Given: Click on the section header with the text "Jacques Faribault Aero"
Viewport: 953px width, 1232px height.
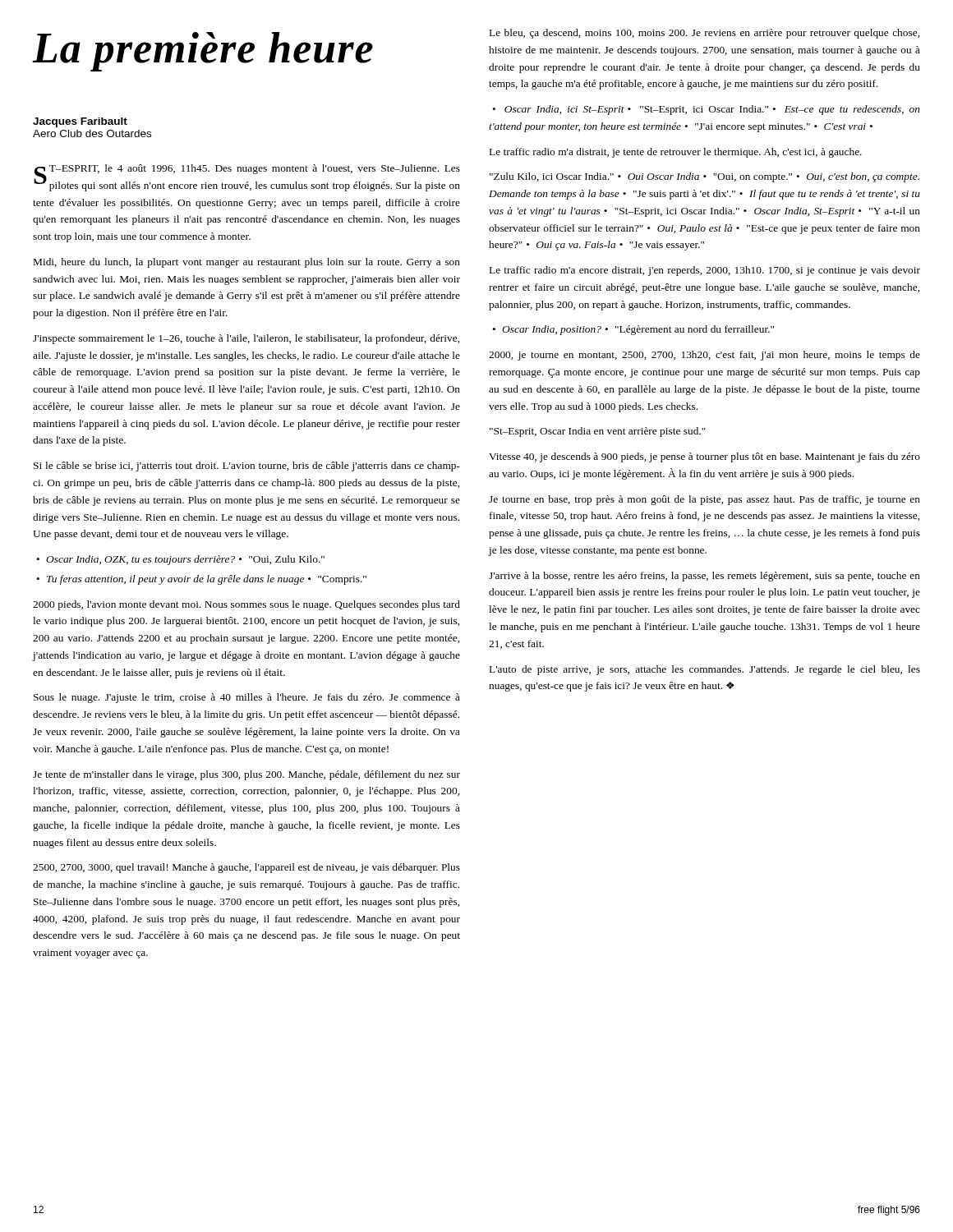Looking at the screenshot, I should coord(80,122).
